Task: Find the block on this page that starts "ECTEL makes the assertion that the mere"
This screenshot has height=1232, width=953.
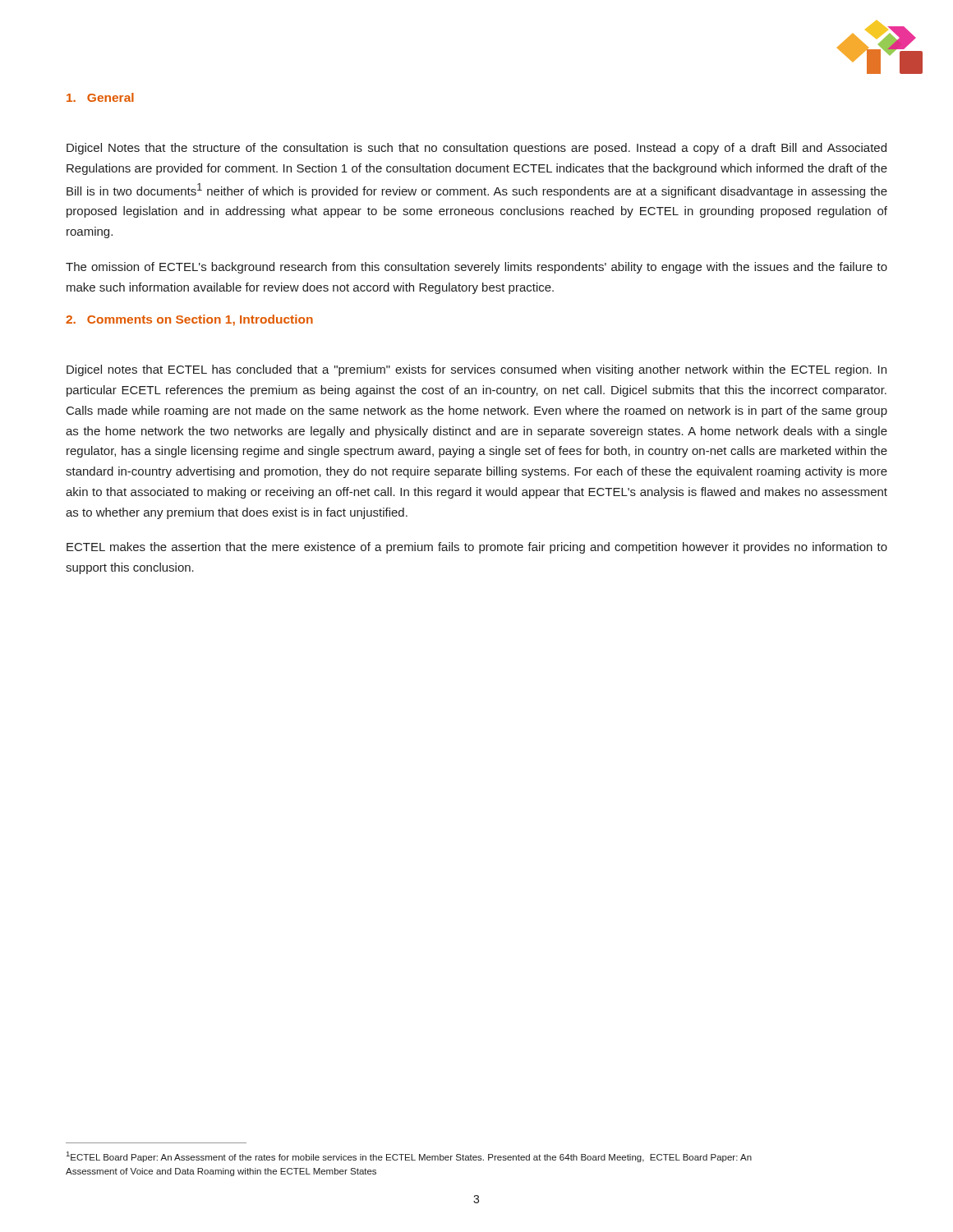Action: coord(476,557)
